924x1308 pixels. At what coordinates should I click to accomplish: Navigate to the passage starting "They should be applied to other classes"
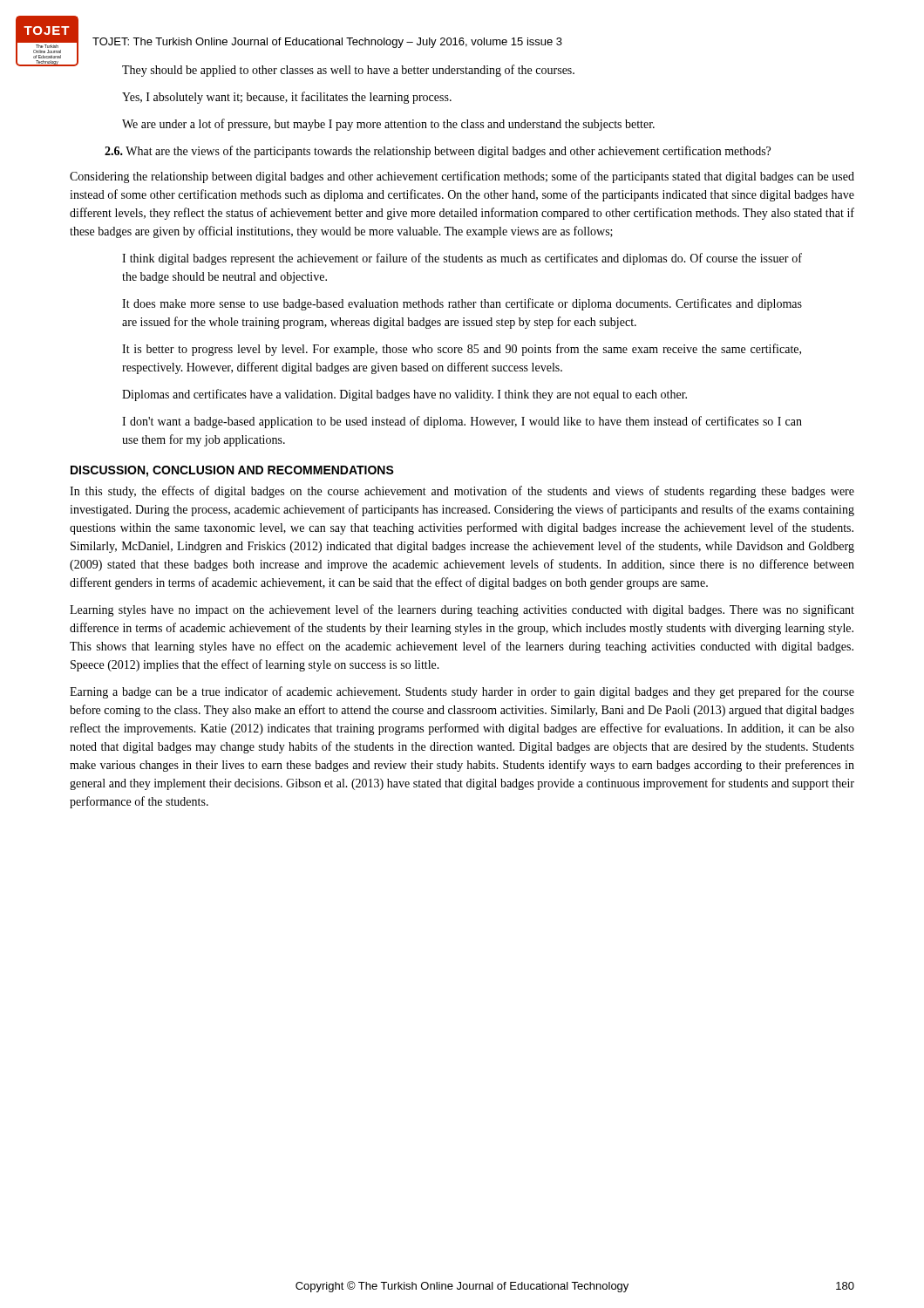(349, 70)
